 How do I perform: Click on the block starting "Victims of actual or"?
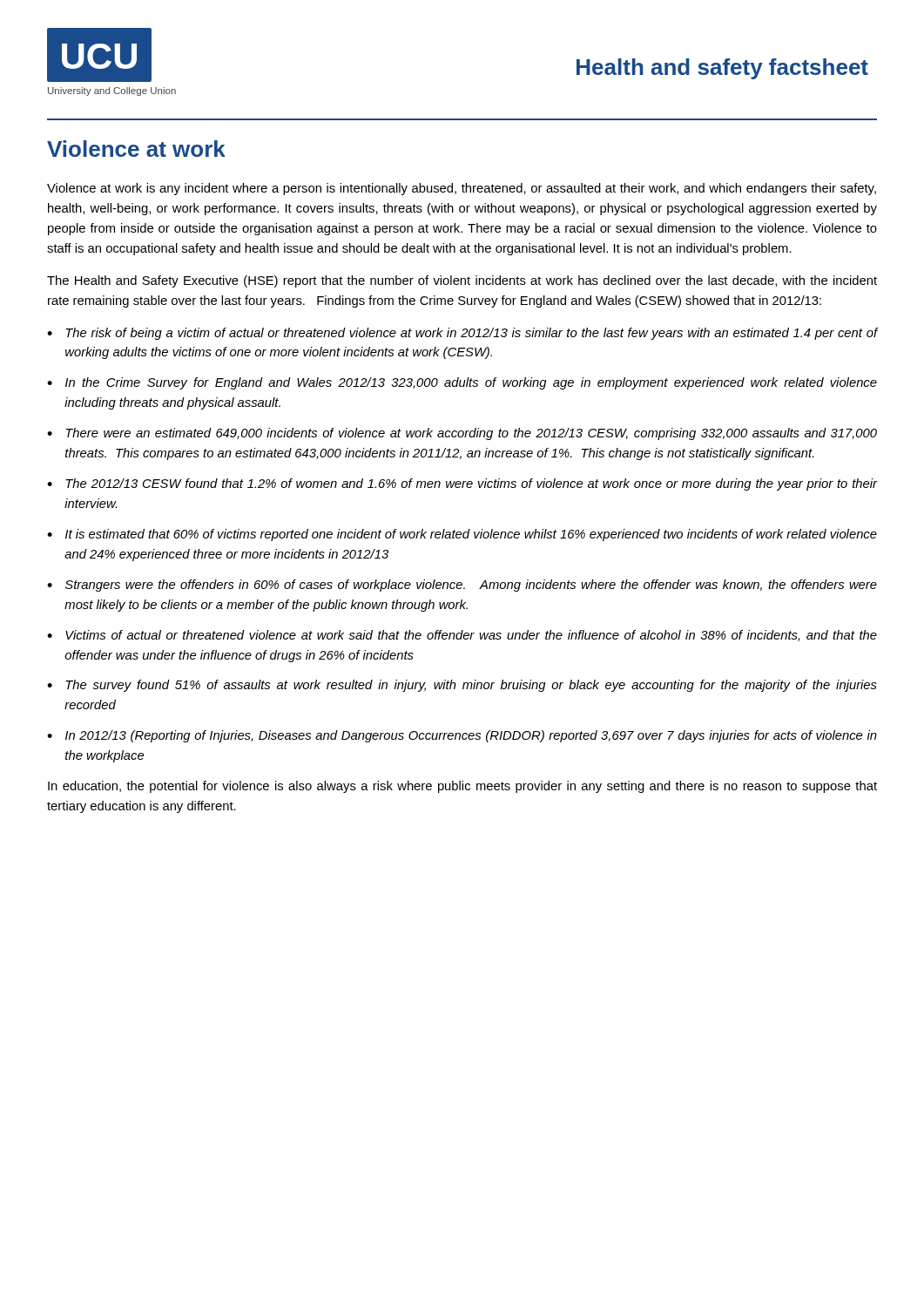pyautogui.click(x=471, y=645)
